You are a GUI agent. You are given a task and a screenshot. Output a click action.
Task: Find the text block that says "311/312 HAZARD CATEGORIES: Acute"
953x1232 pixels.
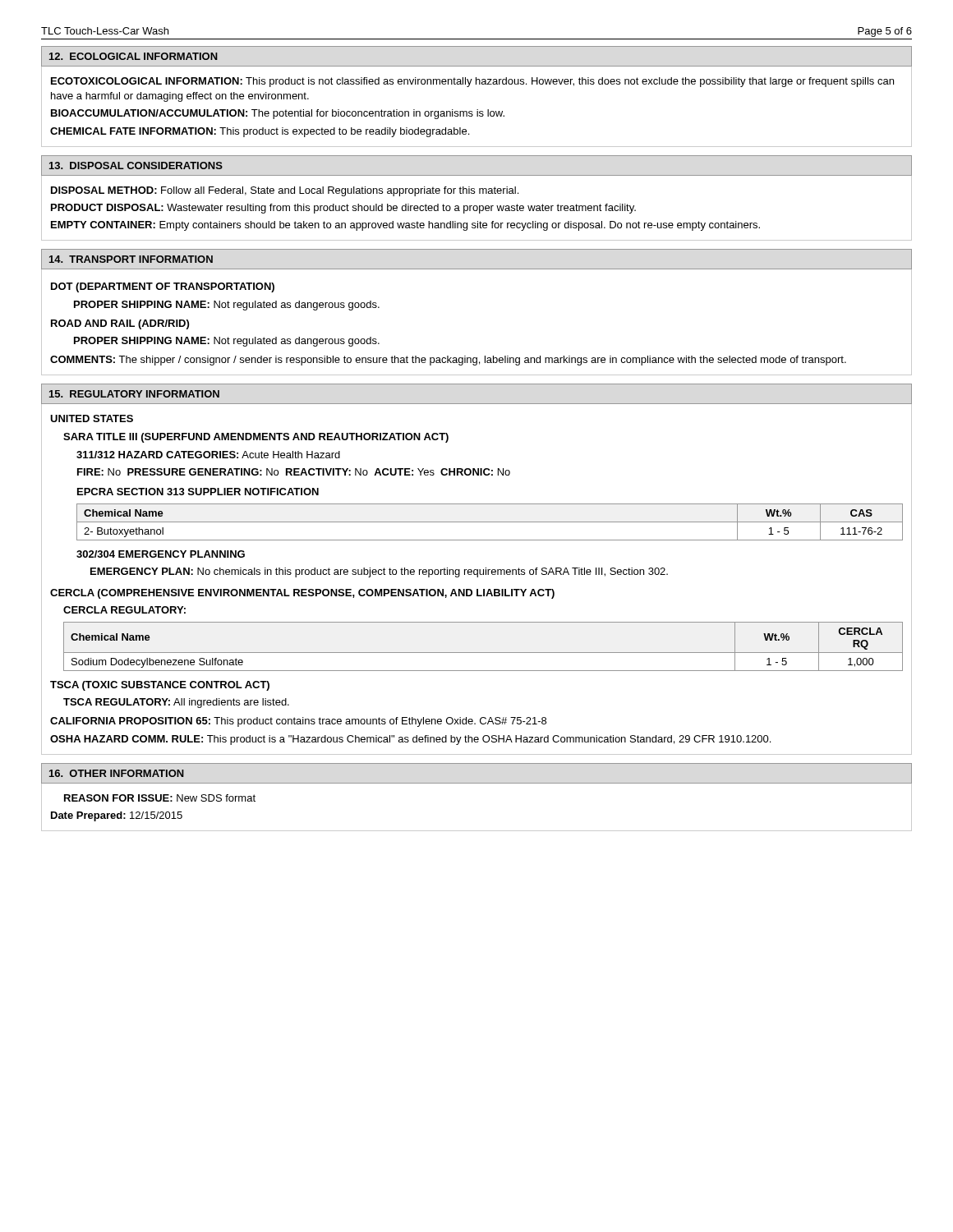[208, 454]
